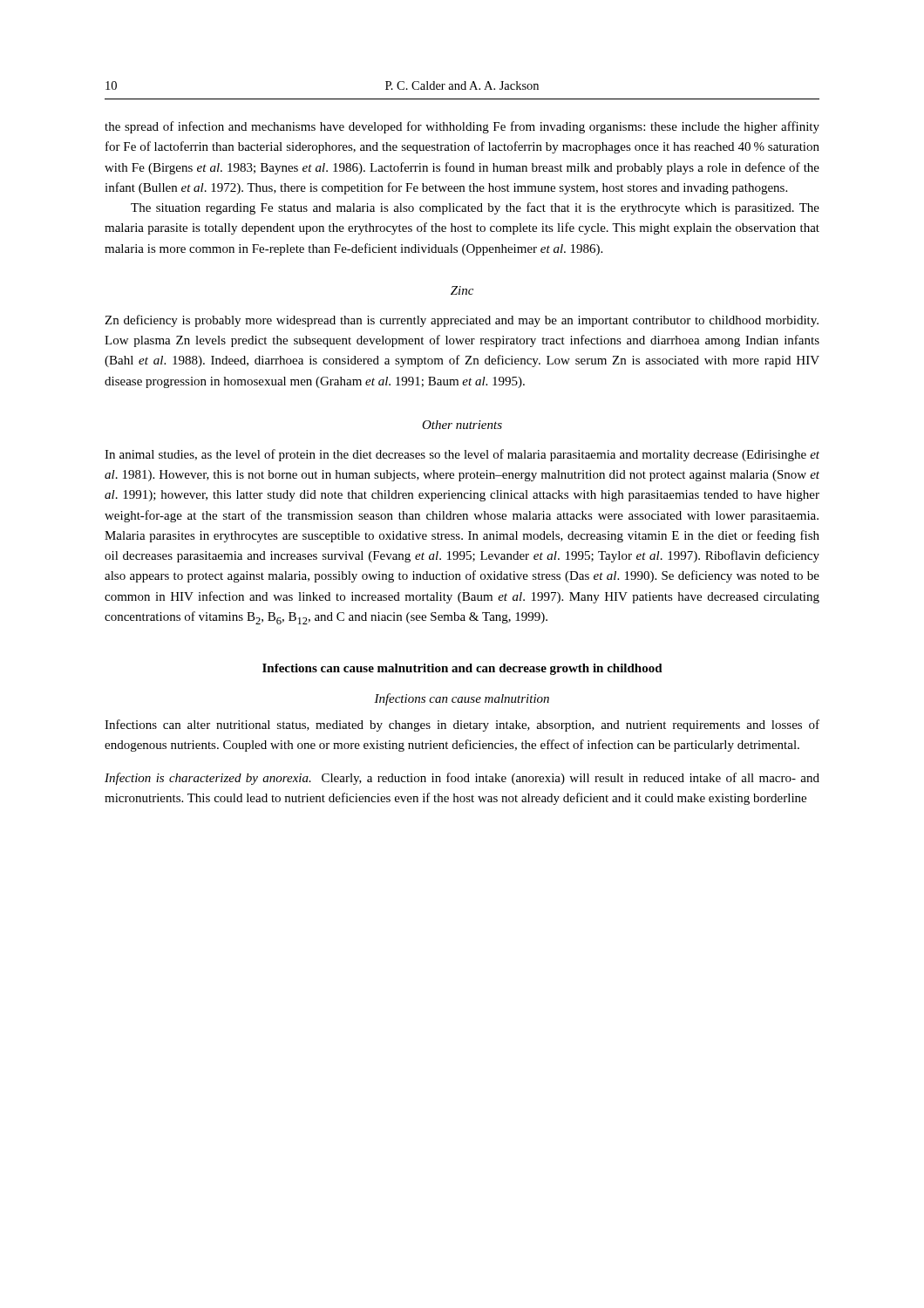This screenshot has width=924, height=1308.
Task: Select the block starting "Other nutrients"
Action: coord(462,424)
